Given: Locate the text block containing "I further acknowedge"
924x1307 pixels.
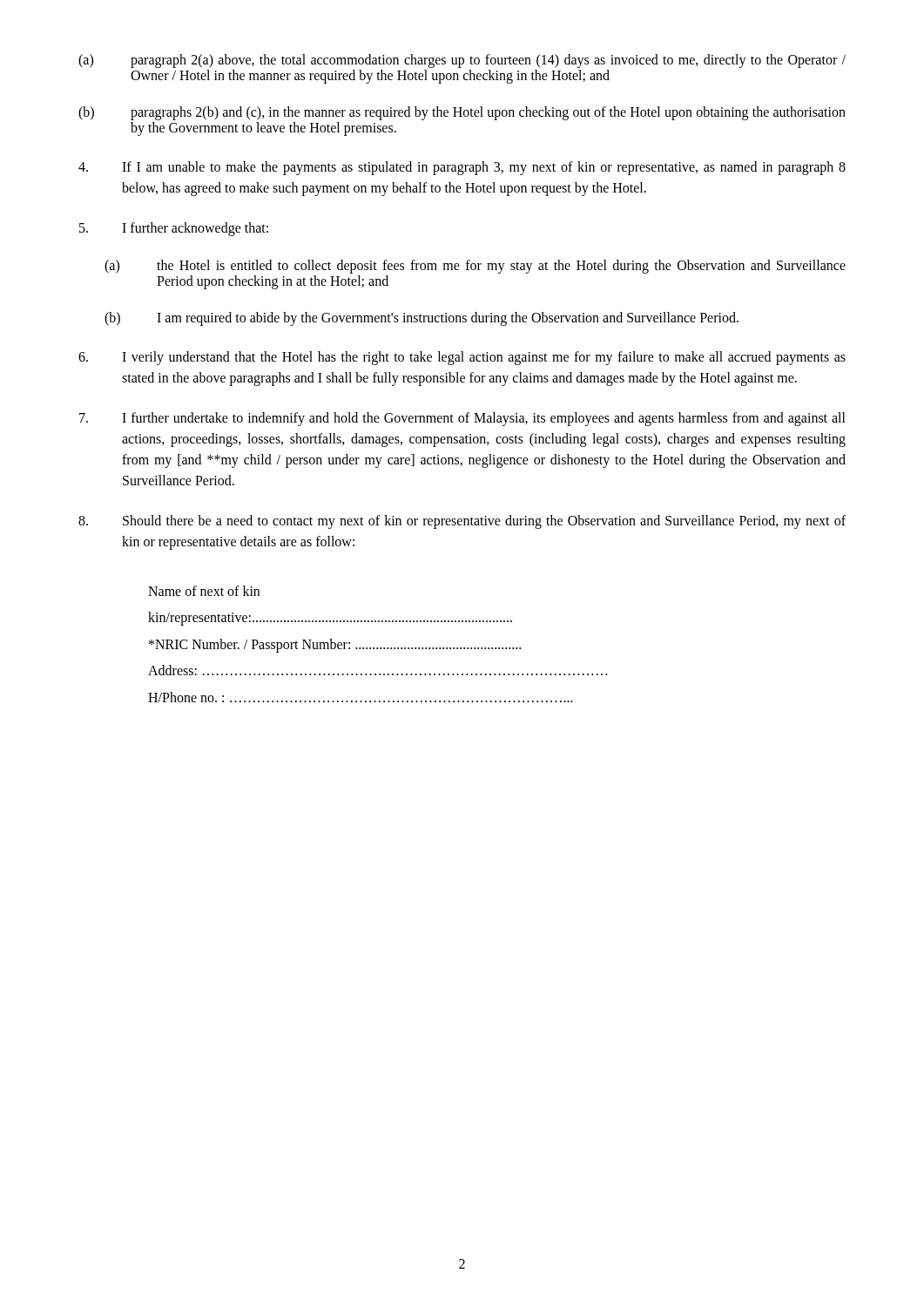Looking at the screenshot, I should click(x=174, y=229).
